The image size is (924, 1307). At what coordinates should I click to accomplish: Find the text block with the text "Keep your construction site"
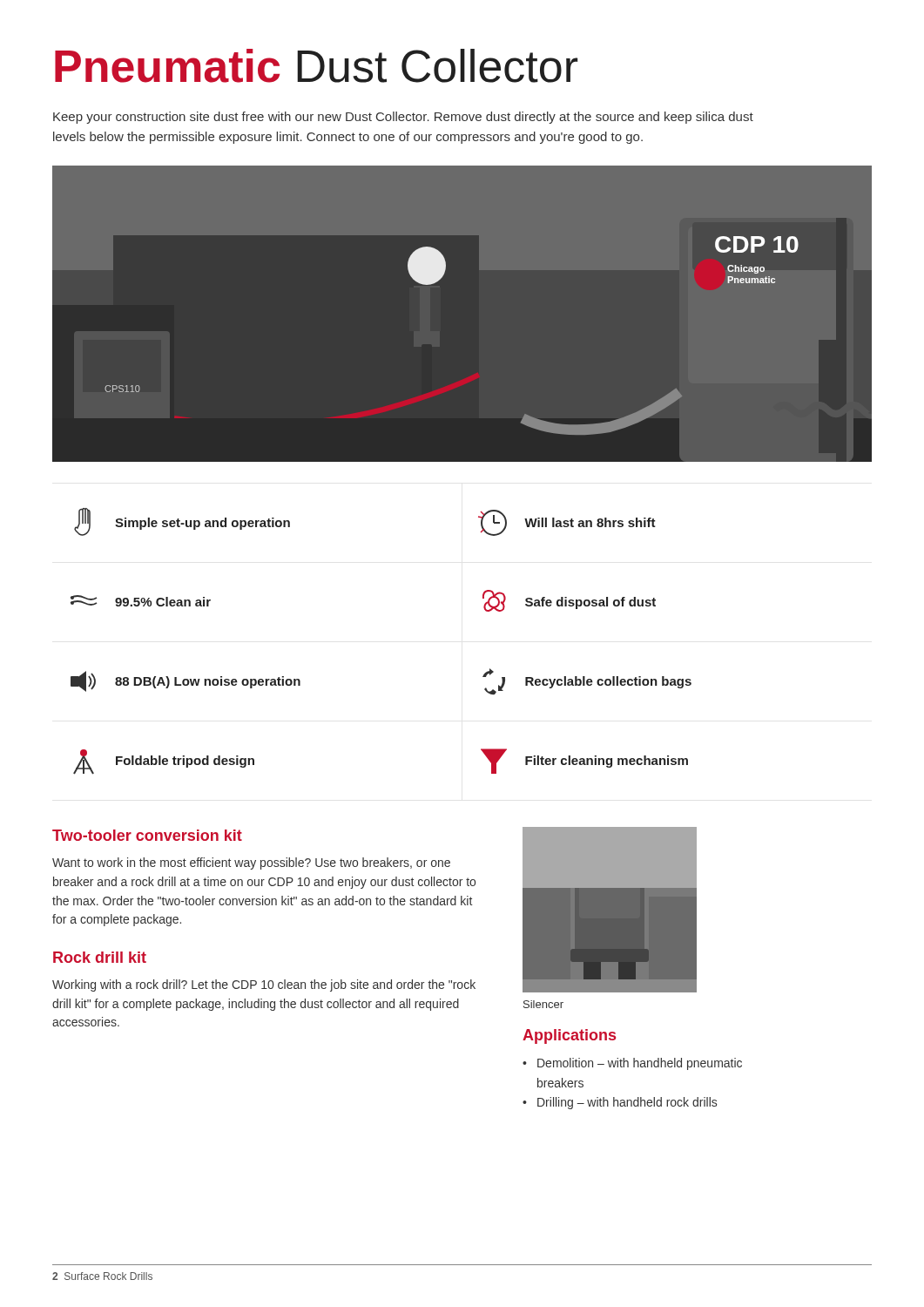[409, 127]
